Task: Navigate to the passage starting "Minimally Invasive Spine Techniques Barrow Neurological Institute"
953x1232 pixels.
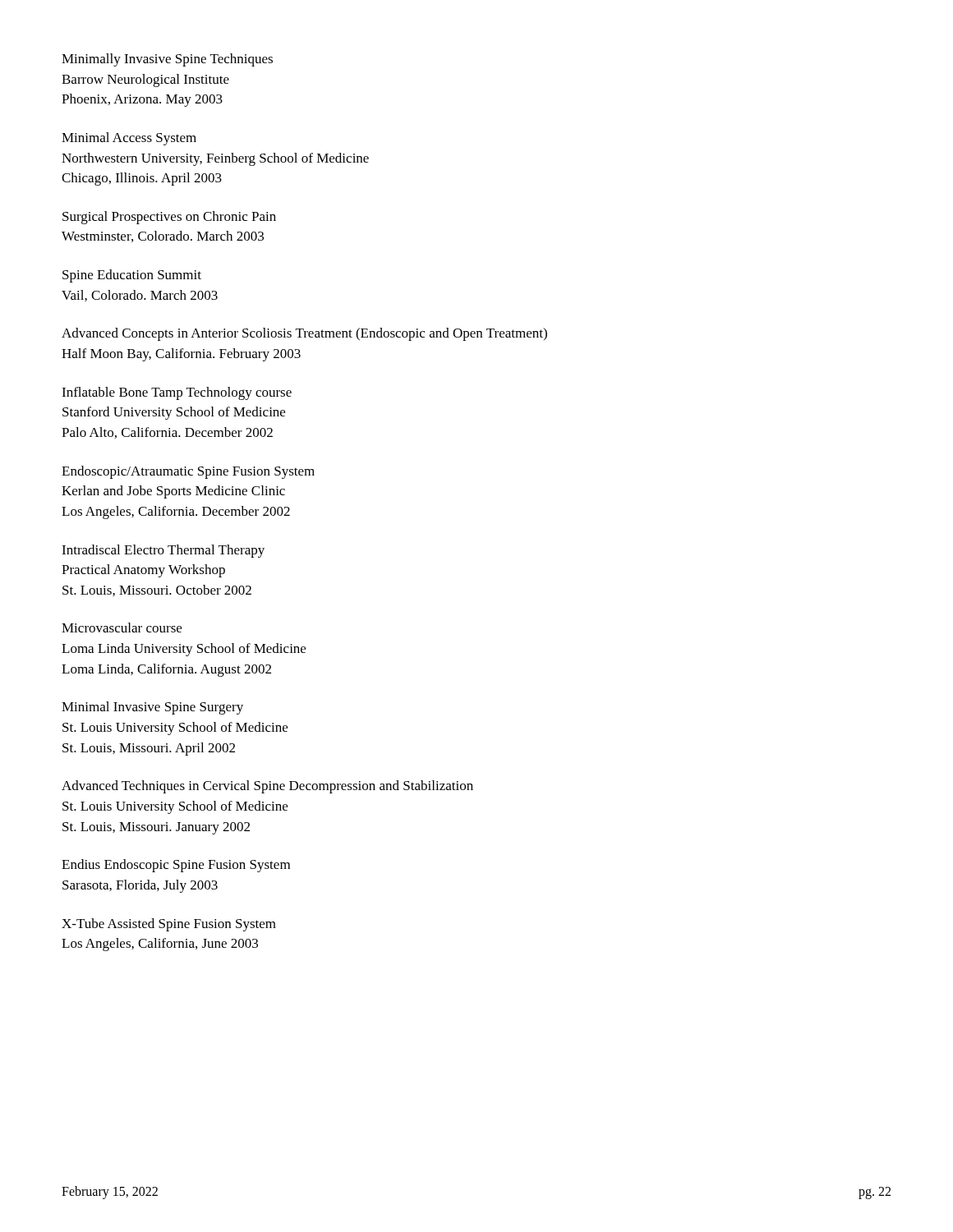Action: 167,79
